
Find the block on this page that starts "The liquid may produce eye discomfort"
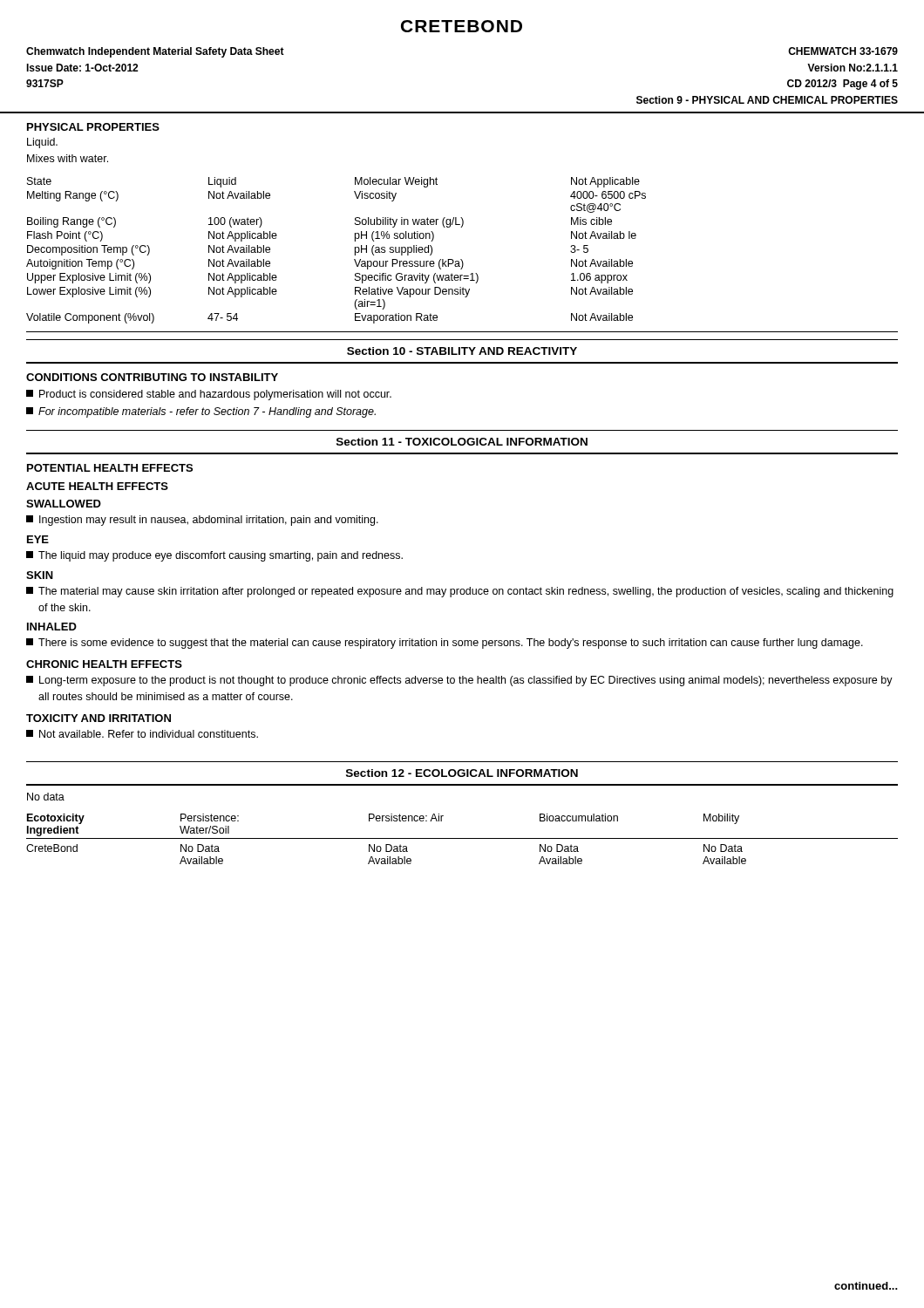click(215, 556)
